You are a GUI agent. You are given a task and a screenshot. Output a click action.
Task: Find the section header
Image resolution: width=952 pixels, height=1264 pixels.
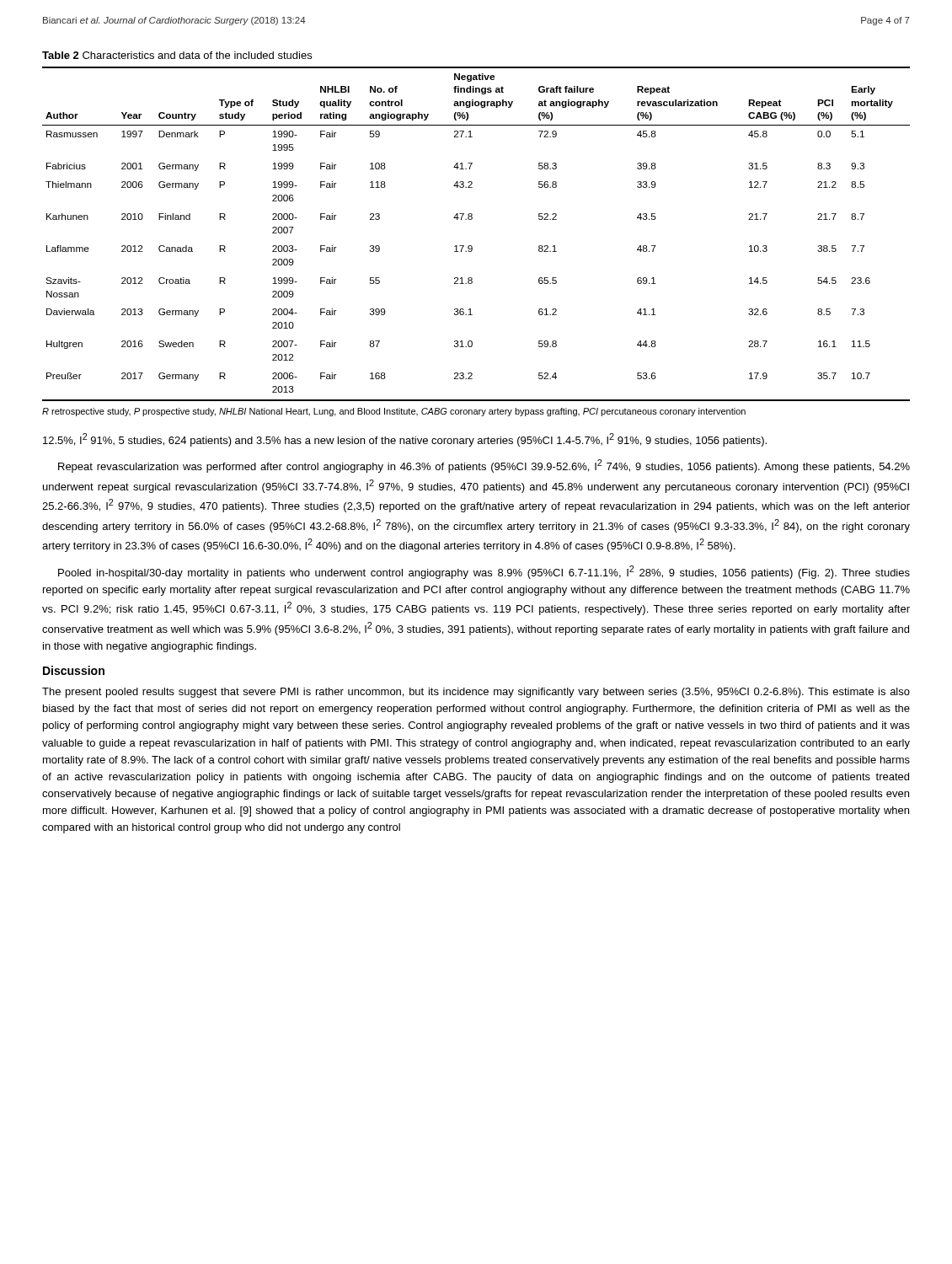[x=74, y=670]
